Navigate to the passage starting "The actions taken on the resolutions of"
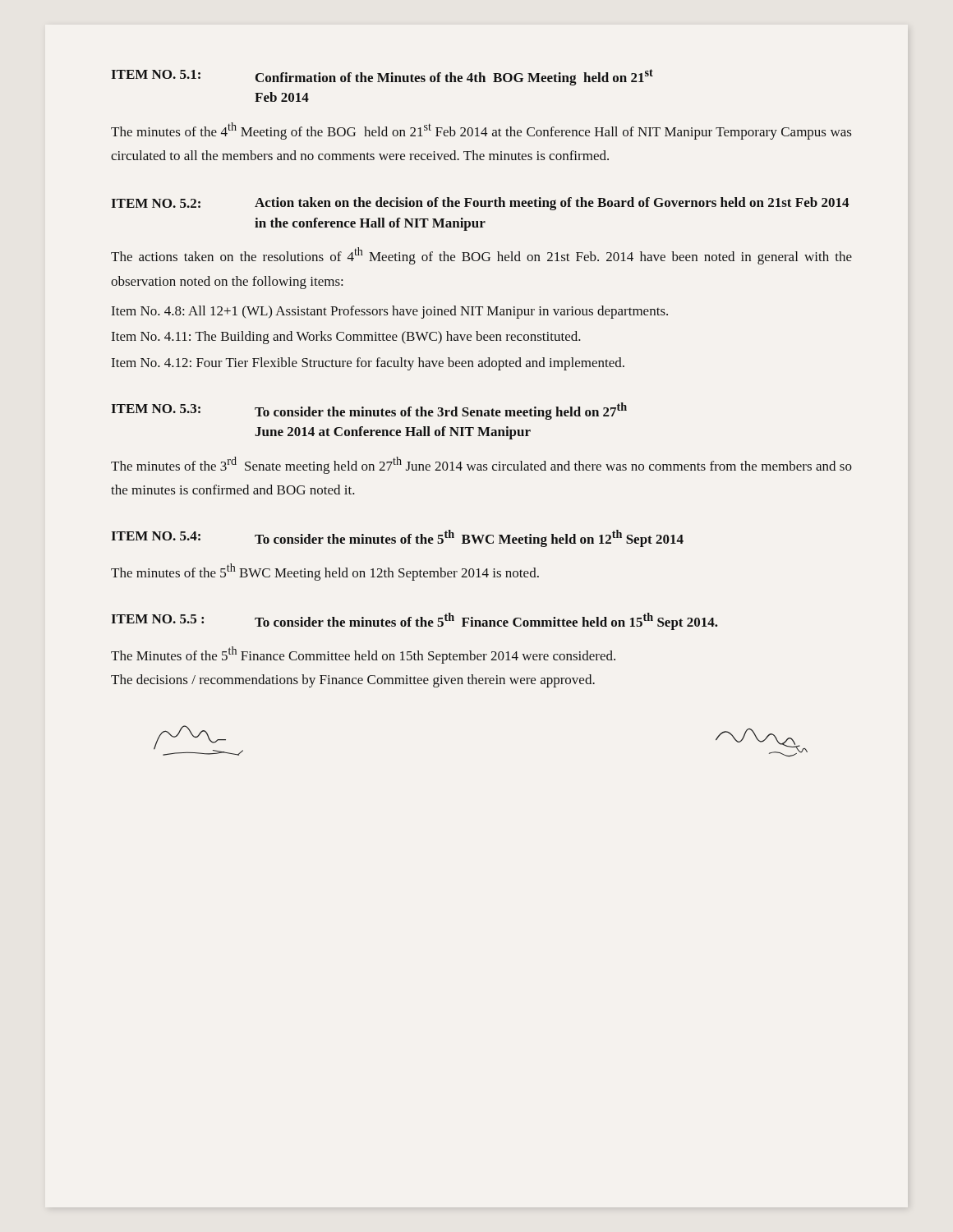The height and width of the screenshot is (1232, 953). [481, 267]
